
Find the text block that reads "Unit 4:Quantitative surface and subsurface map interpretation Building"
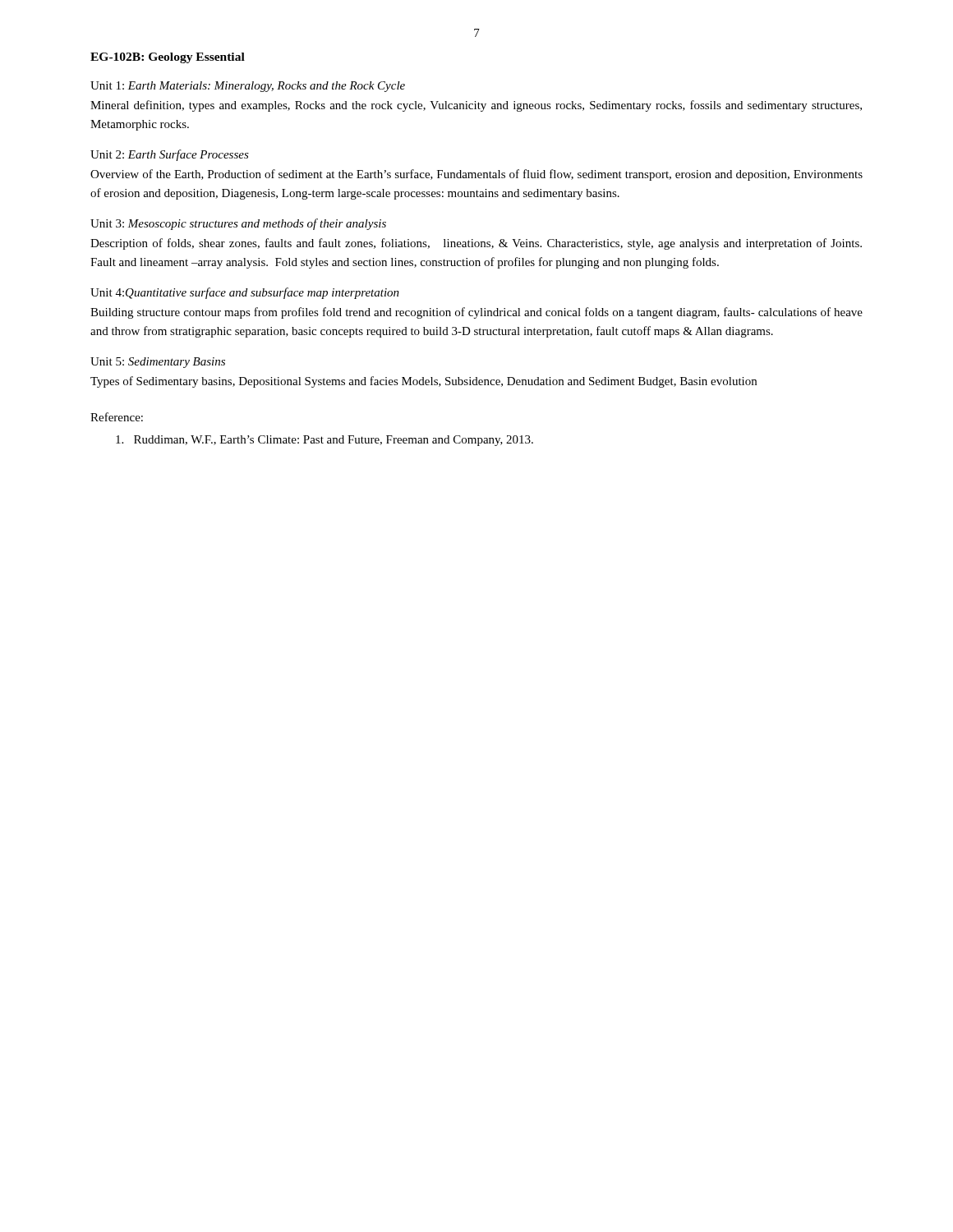pyautogui.click(x=476, y=313)
